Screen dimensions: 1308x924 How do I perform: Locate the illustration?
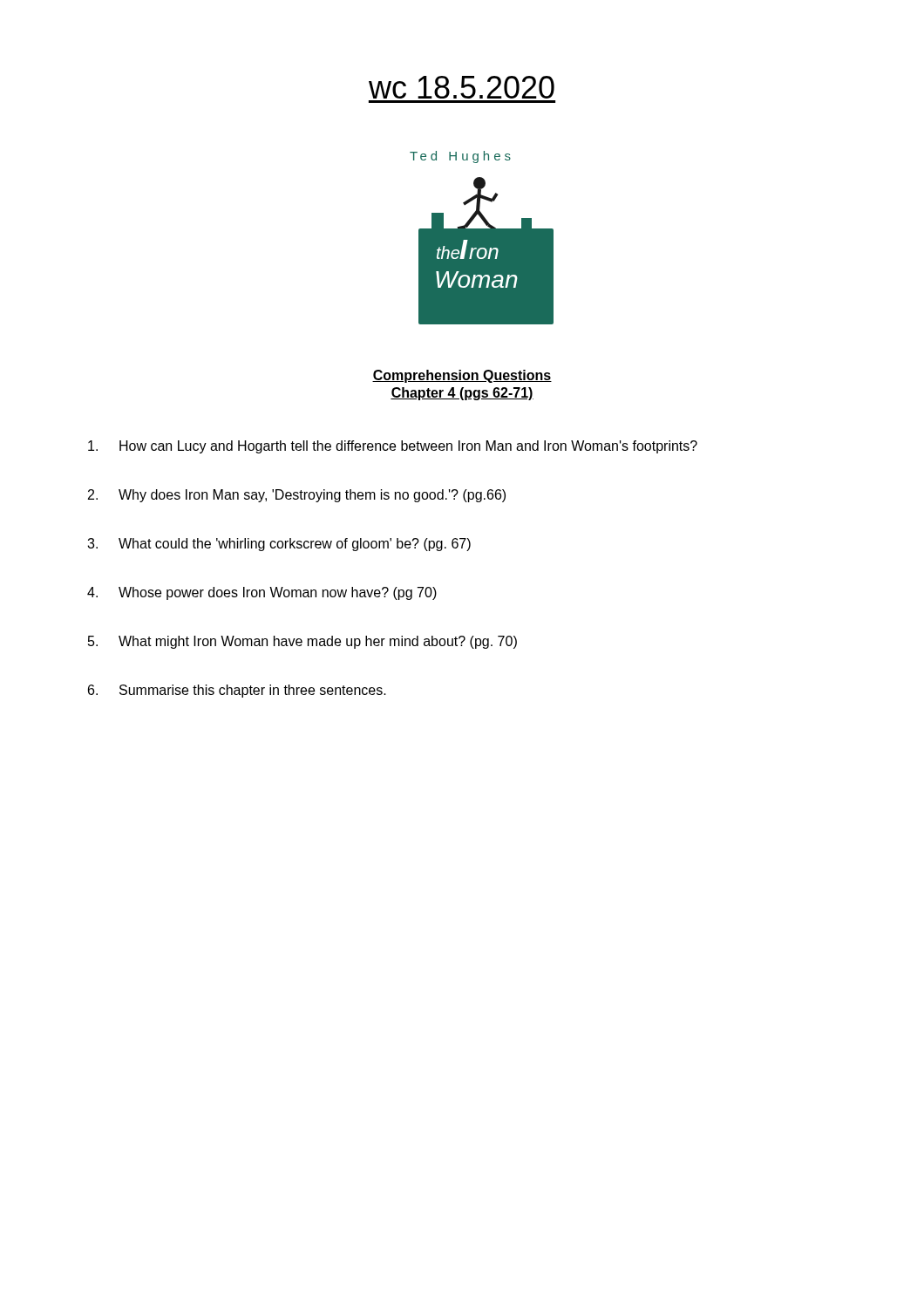coord(462,242)
